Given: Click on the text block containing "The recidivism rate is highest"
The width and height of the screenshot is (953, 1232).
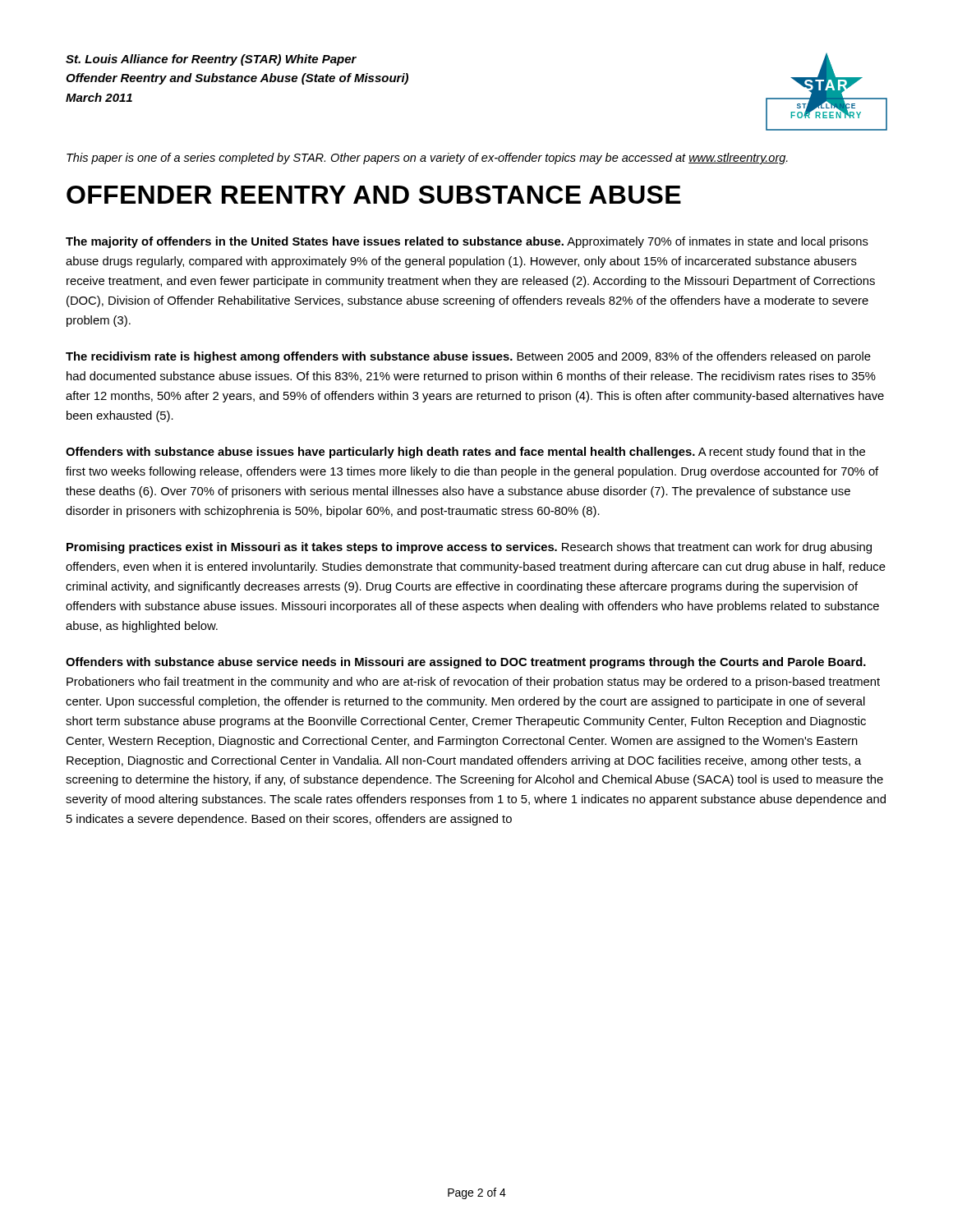Looking at the screenshot, I should coord(475,386).
